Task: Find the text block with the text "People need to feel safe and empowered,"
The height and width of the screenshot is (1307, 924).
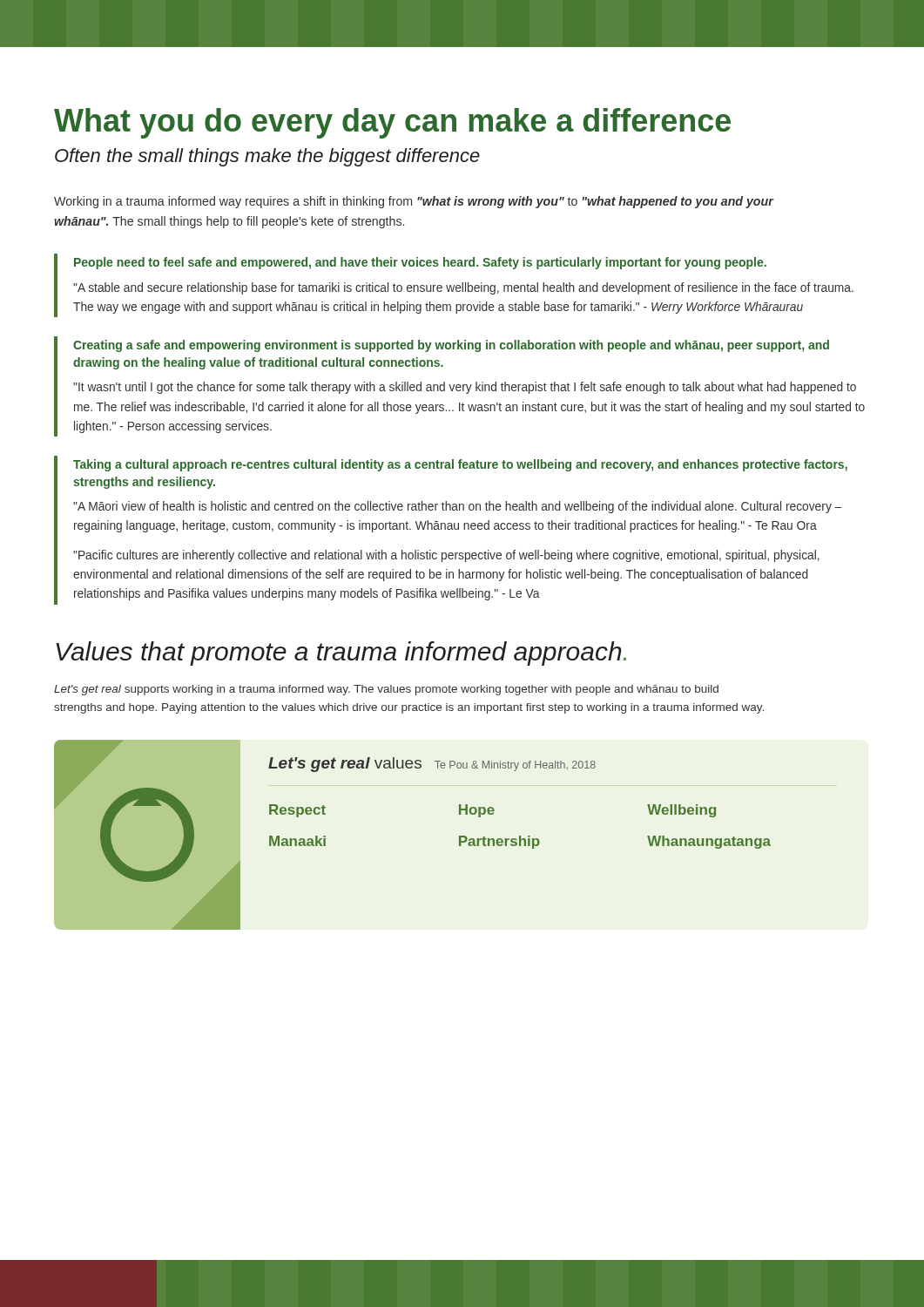Action: 472,286
